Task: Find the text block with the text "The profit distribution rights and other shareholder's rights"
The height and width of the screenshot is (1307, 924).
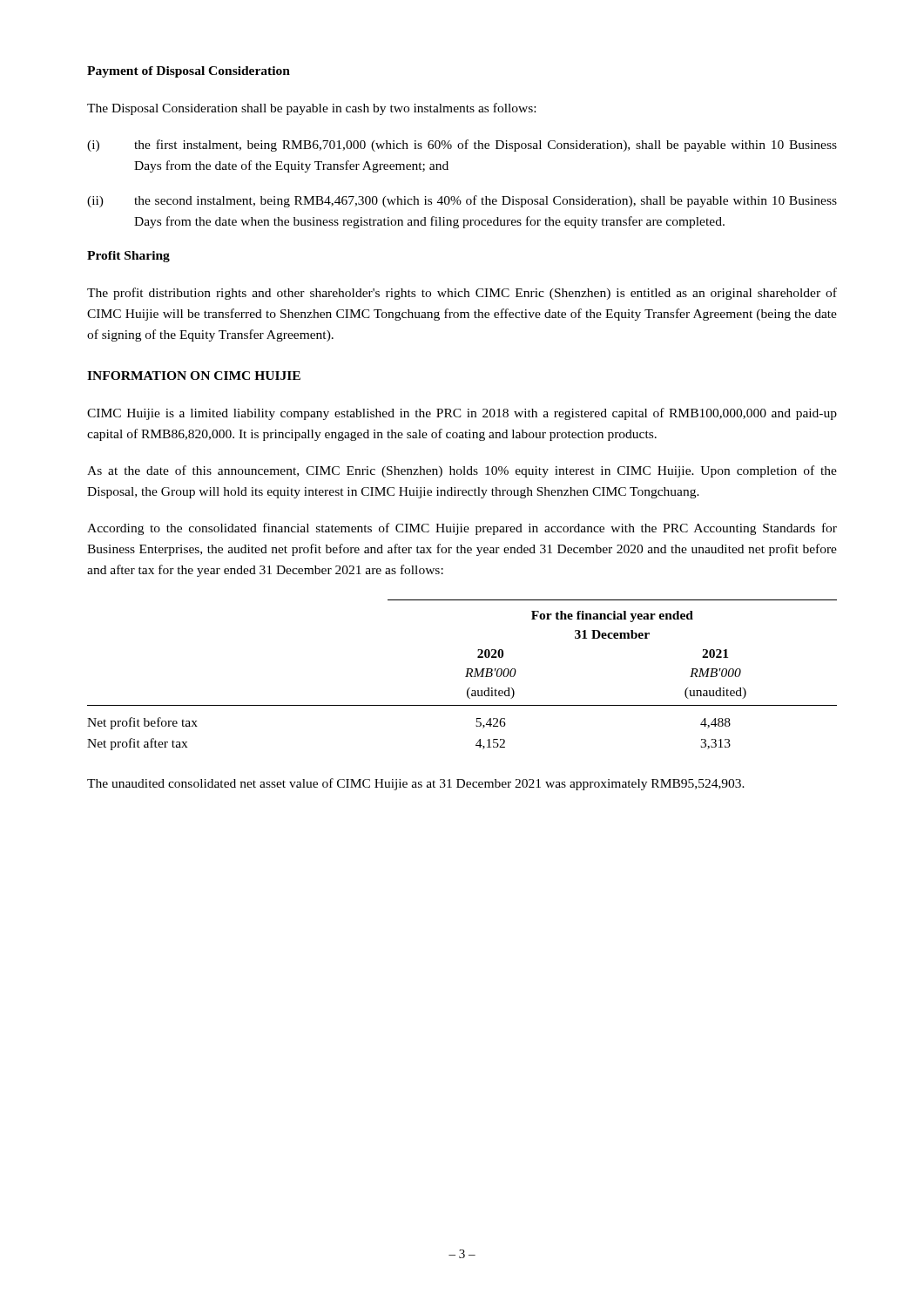Action: coord(462,314)
